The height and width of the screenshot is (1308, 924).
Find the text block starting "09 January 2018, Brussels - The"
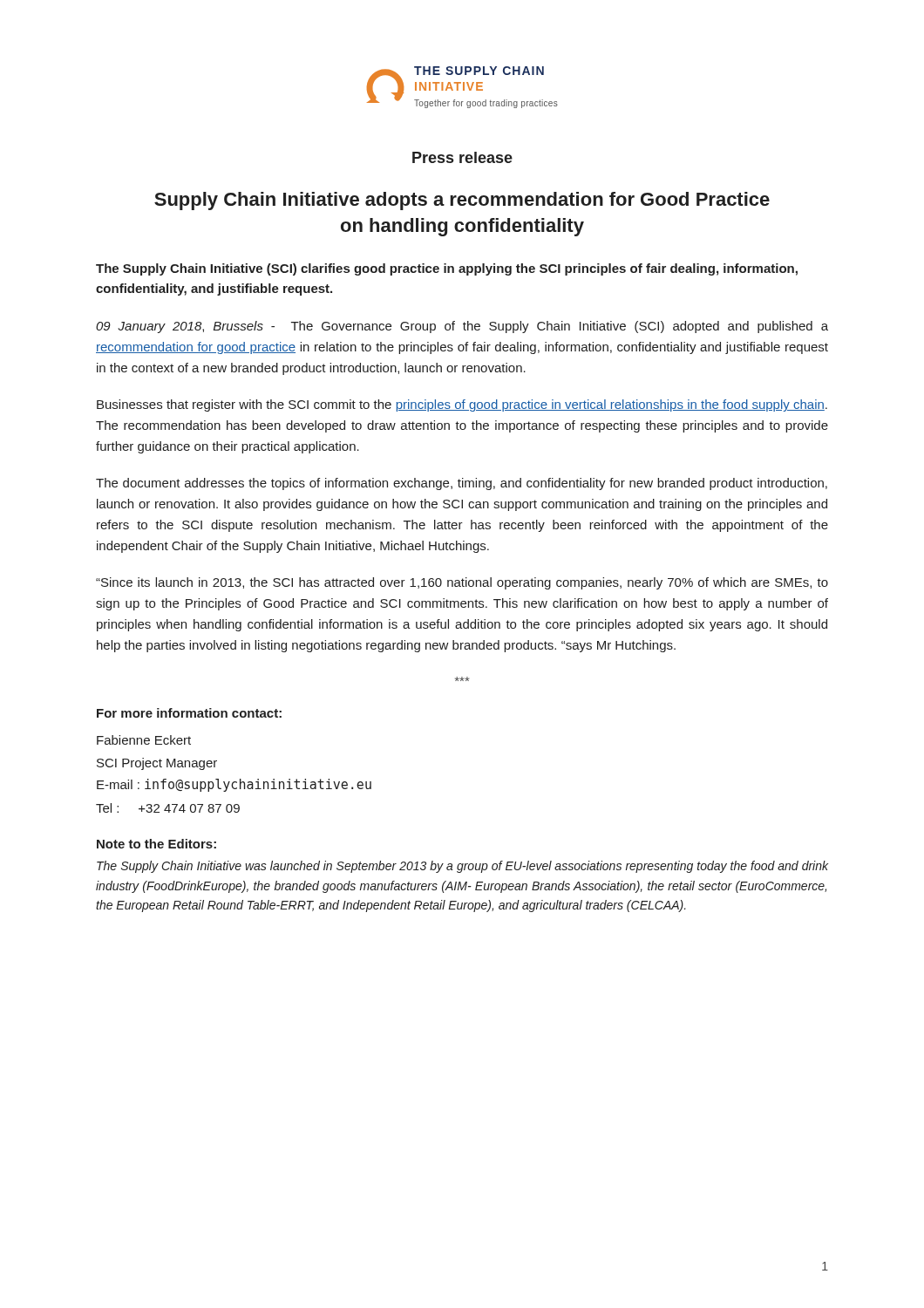[x=462, y=347]
